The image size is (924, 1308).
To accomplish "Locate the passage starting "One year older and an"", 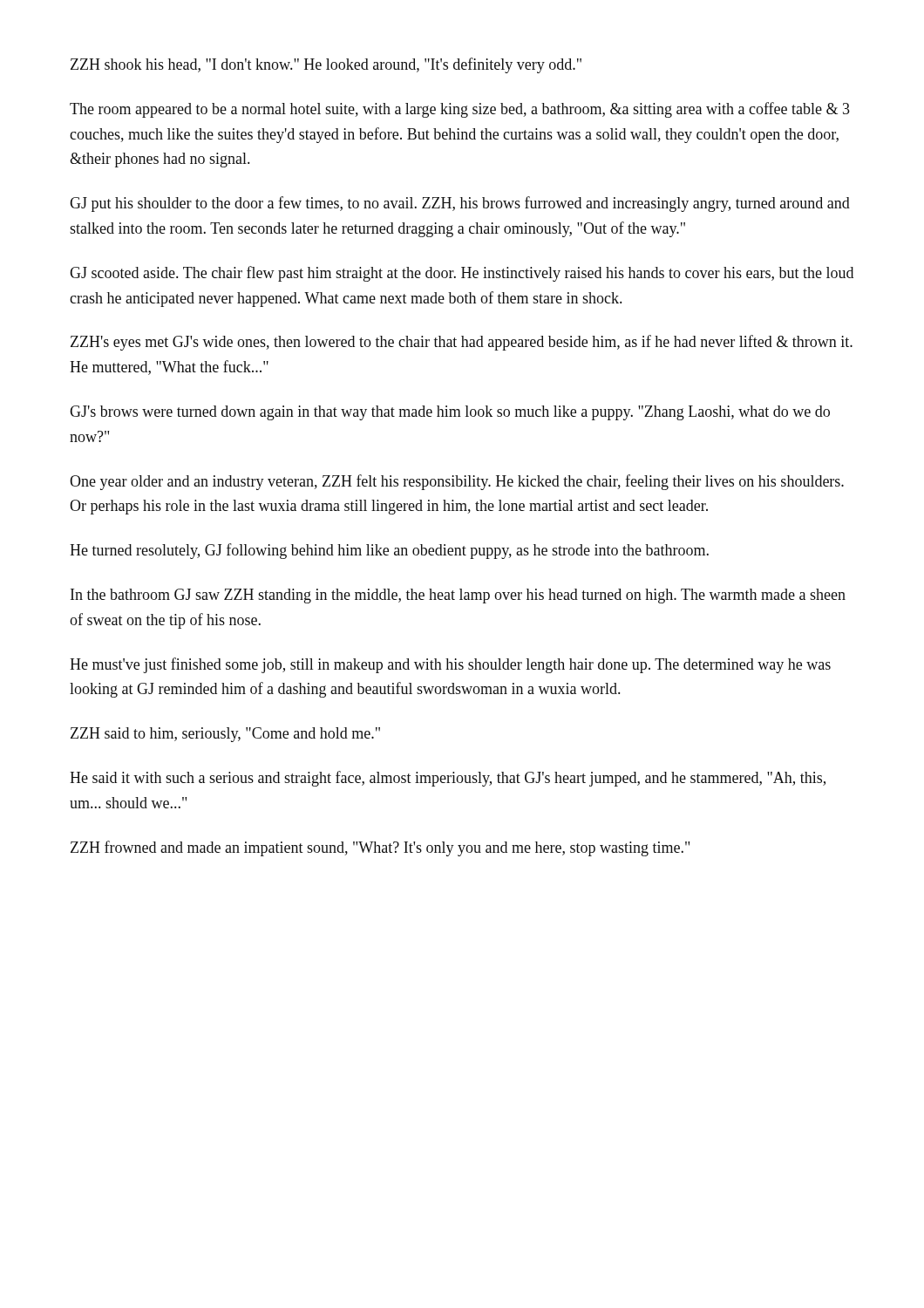I will click(457, 494).
